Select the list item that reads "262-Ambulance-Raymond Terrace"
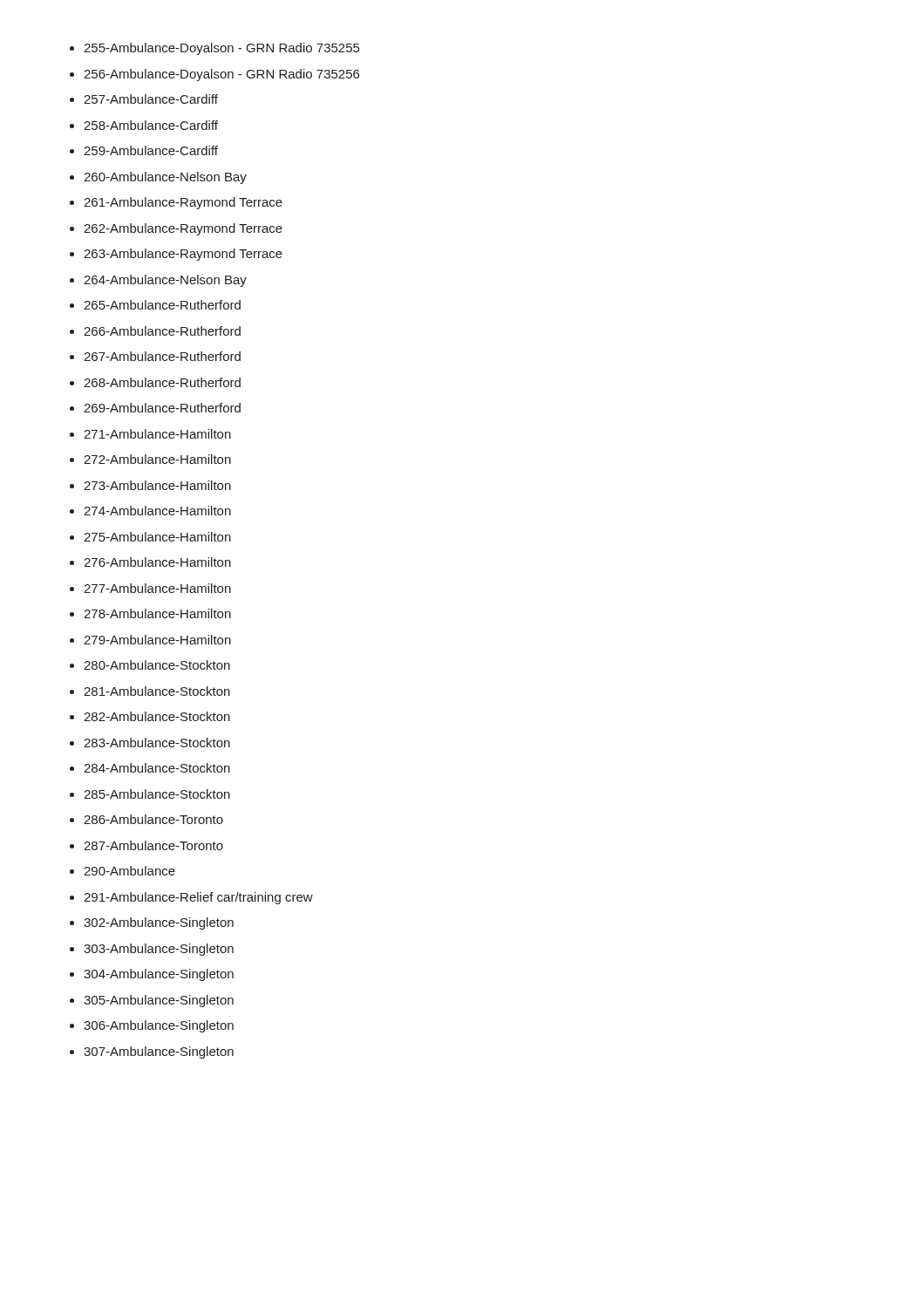The width and height of the screenshot is (924, 1308). [x=183, y=229]
